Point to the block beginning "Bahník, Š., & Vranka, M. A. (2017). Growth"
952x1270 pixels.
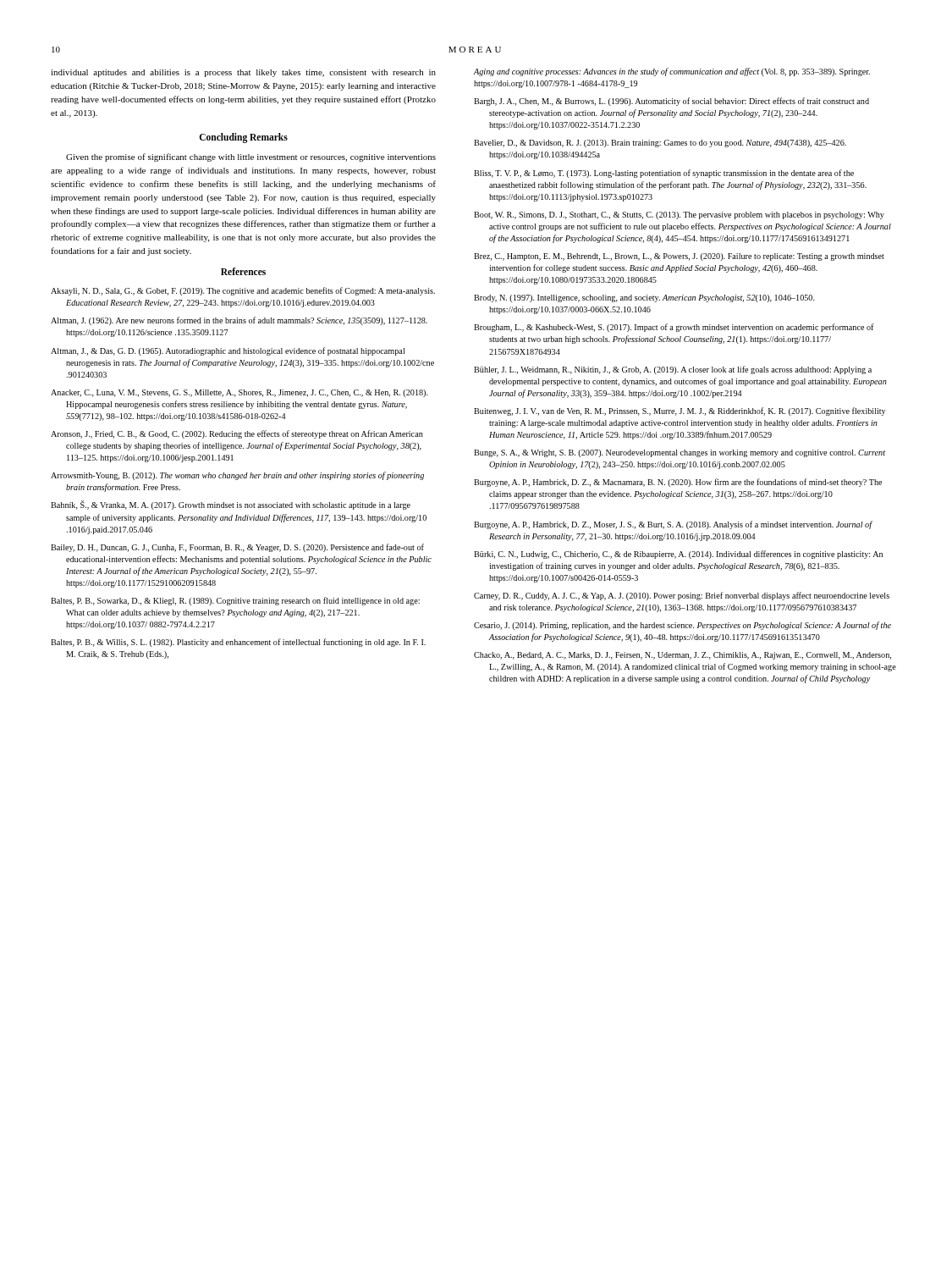click(239, 517)
